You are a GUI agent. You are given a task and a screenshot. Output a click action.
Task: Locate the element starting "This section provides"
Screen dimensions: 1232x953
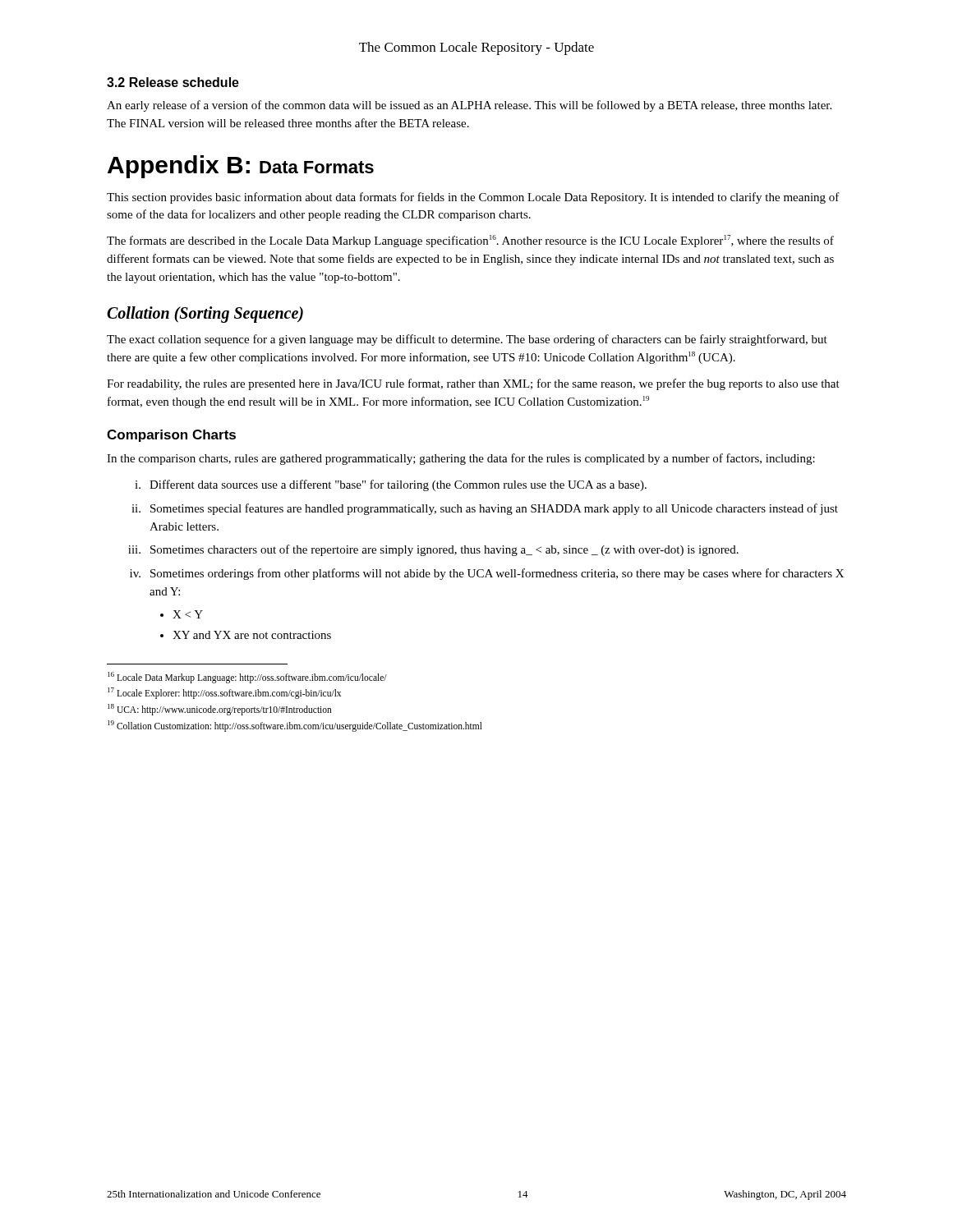click(476, 206)
